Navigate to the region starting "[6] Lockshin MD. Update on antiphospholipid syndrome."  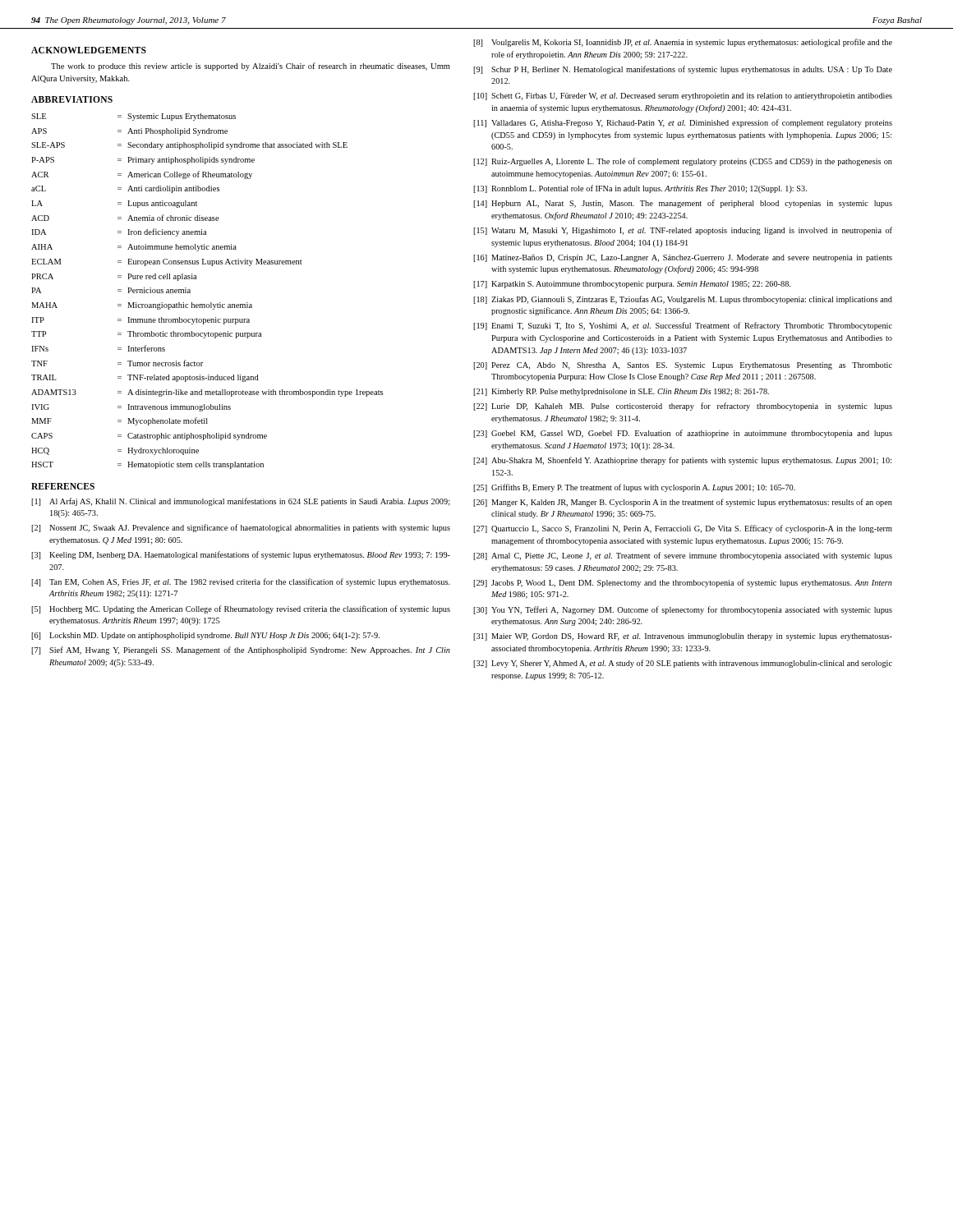coord(241,636)
